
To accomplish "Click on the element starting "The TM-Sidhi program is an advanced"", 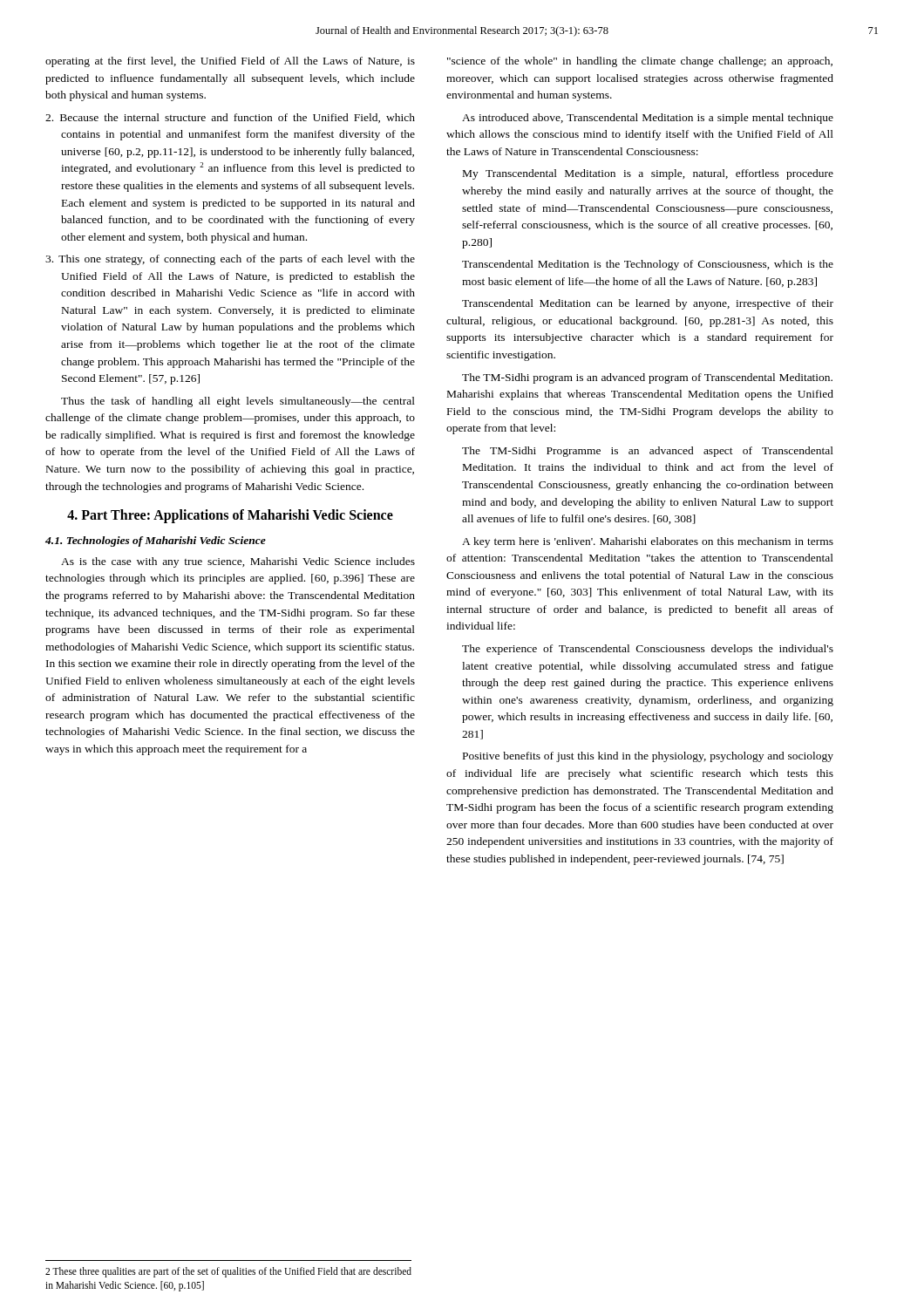I will pos(640,403).
